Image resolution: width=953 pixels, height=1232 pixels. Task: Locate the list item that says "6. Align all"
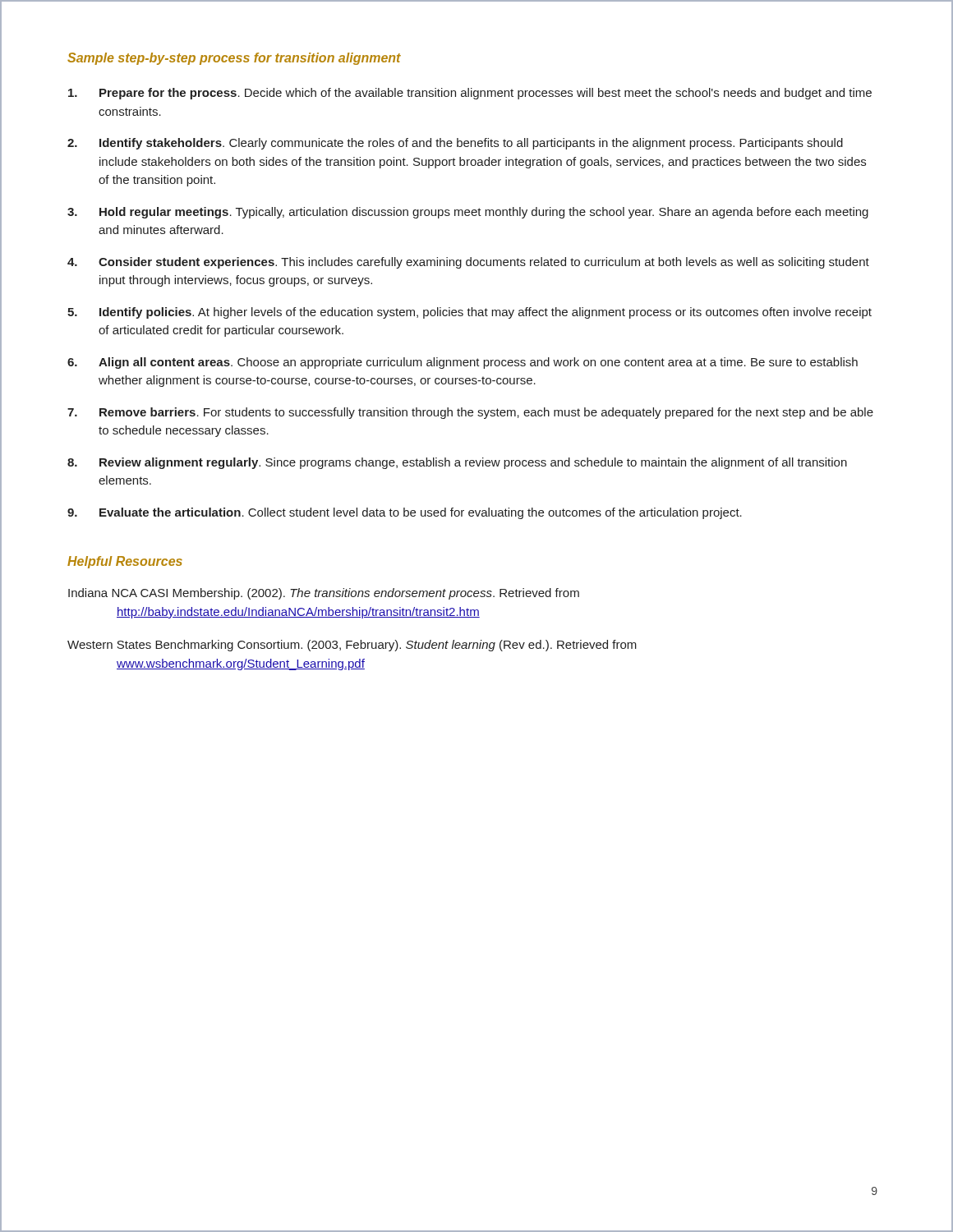472,371
